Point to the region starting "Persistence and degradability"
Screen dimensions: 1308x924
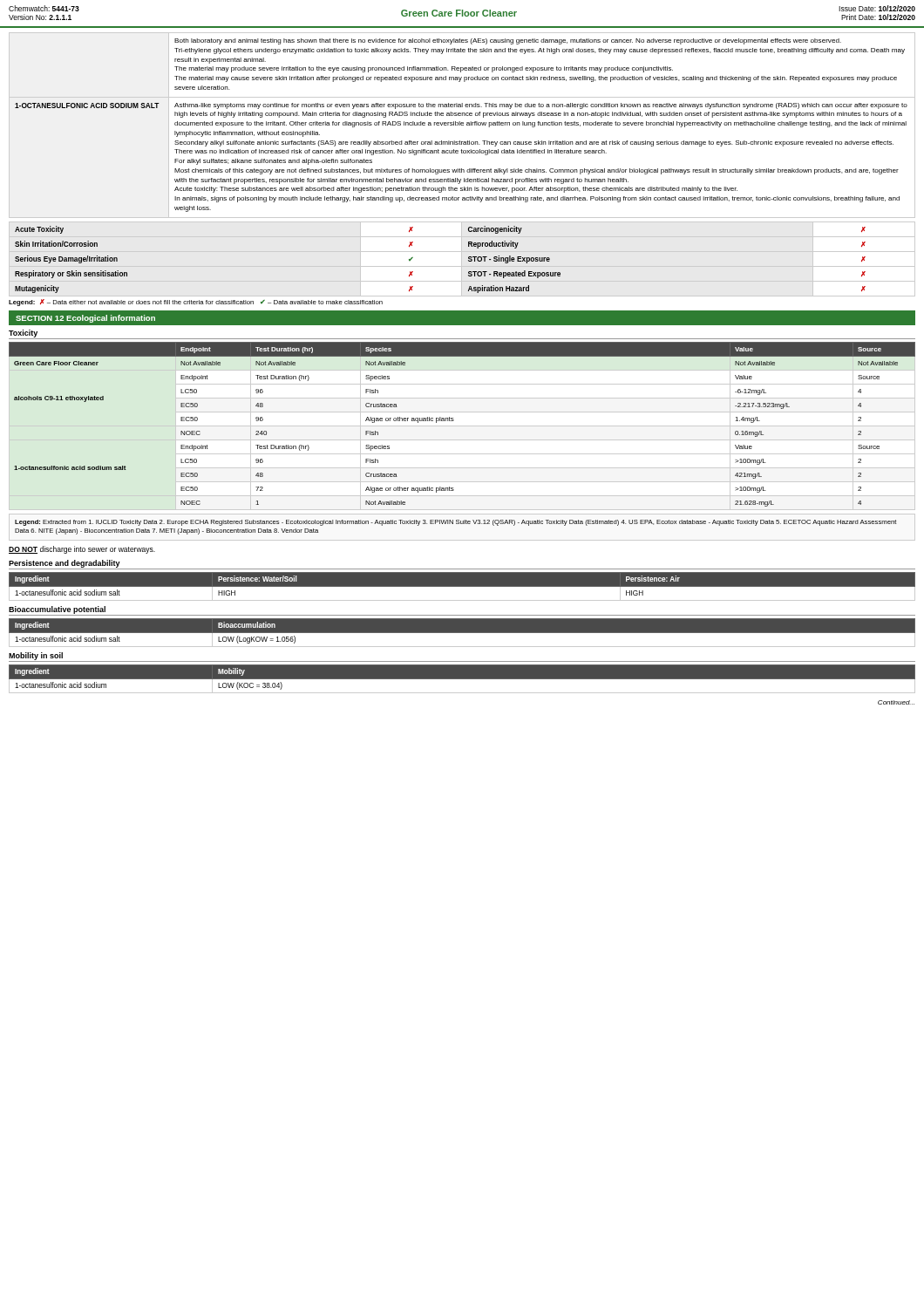point(64,563)
